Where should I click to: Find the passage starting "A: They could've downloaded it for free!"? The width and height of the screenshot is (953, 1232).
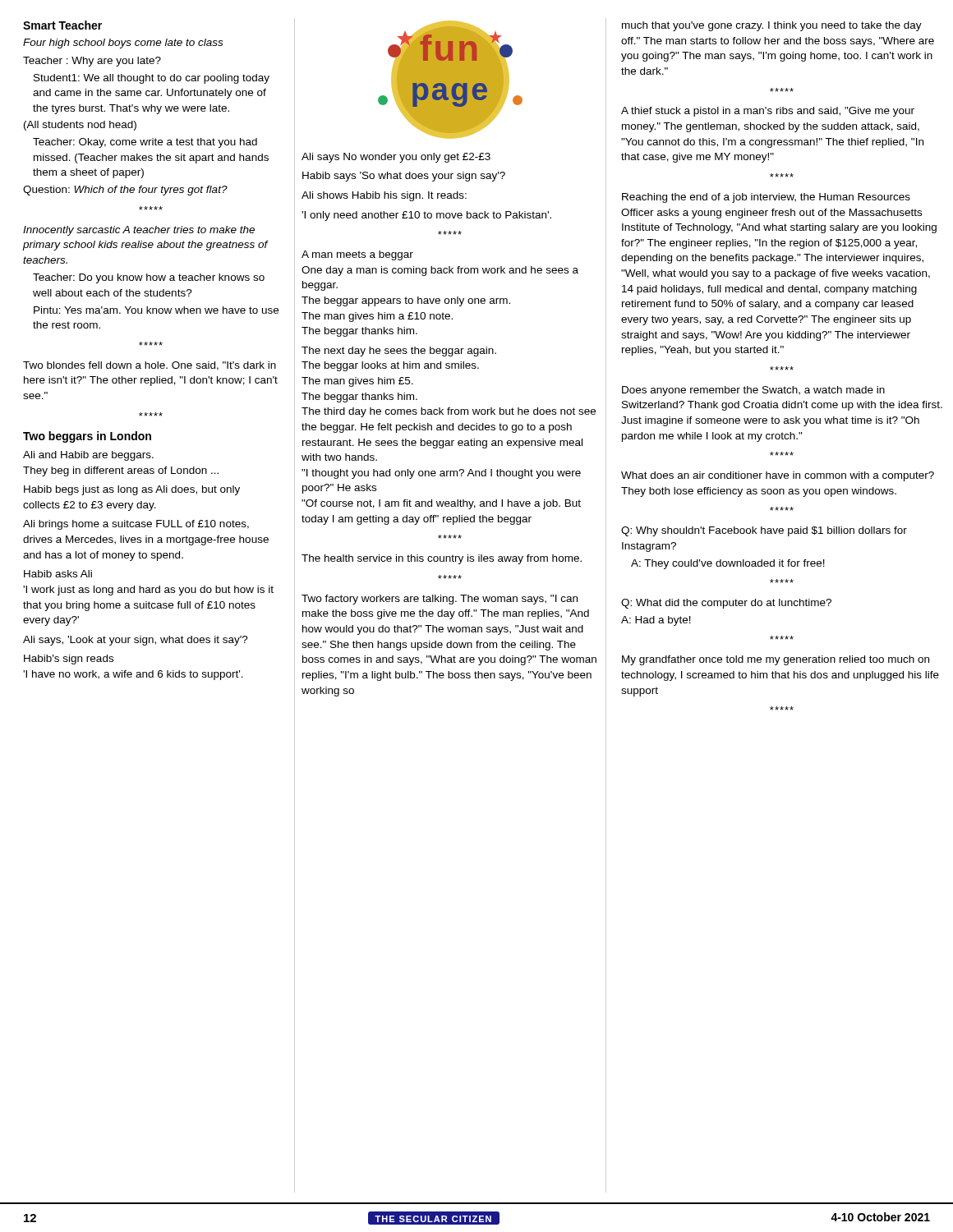point(728,563)
